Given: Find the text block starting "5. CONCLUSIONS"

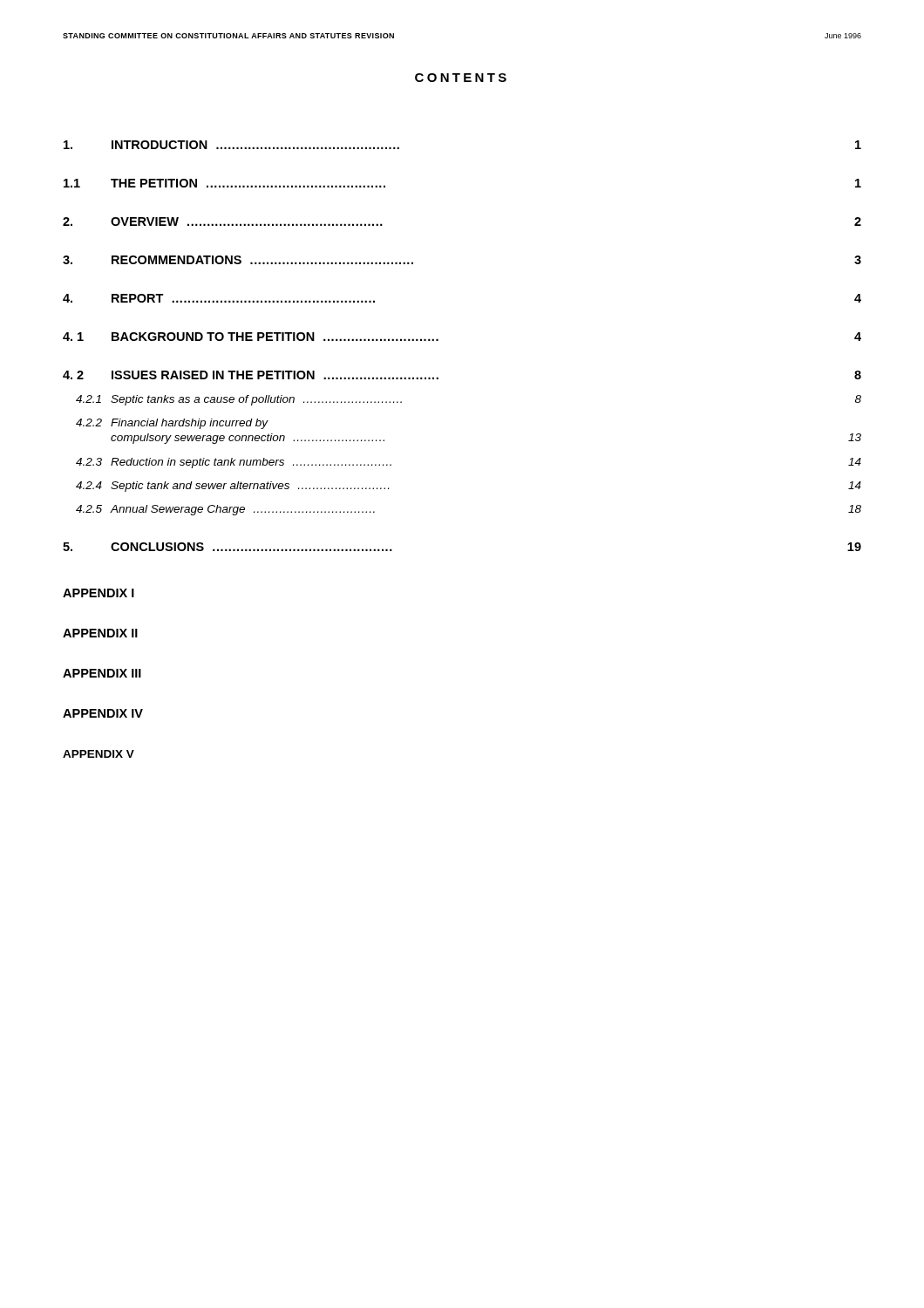Looking at the screenshot, I should (66, 546).
